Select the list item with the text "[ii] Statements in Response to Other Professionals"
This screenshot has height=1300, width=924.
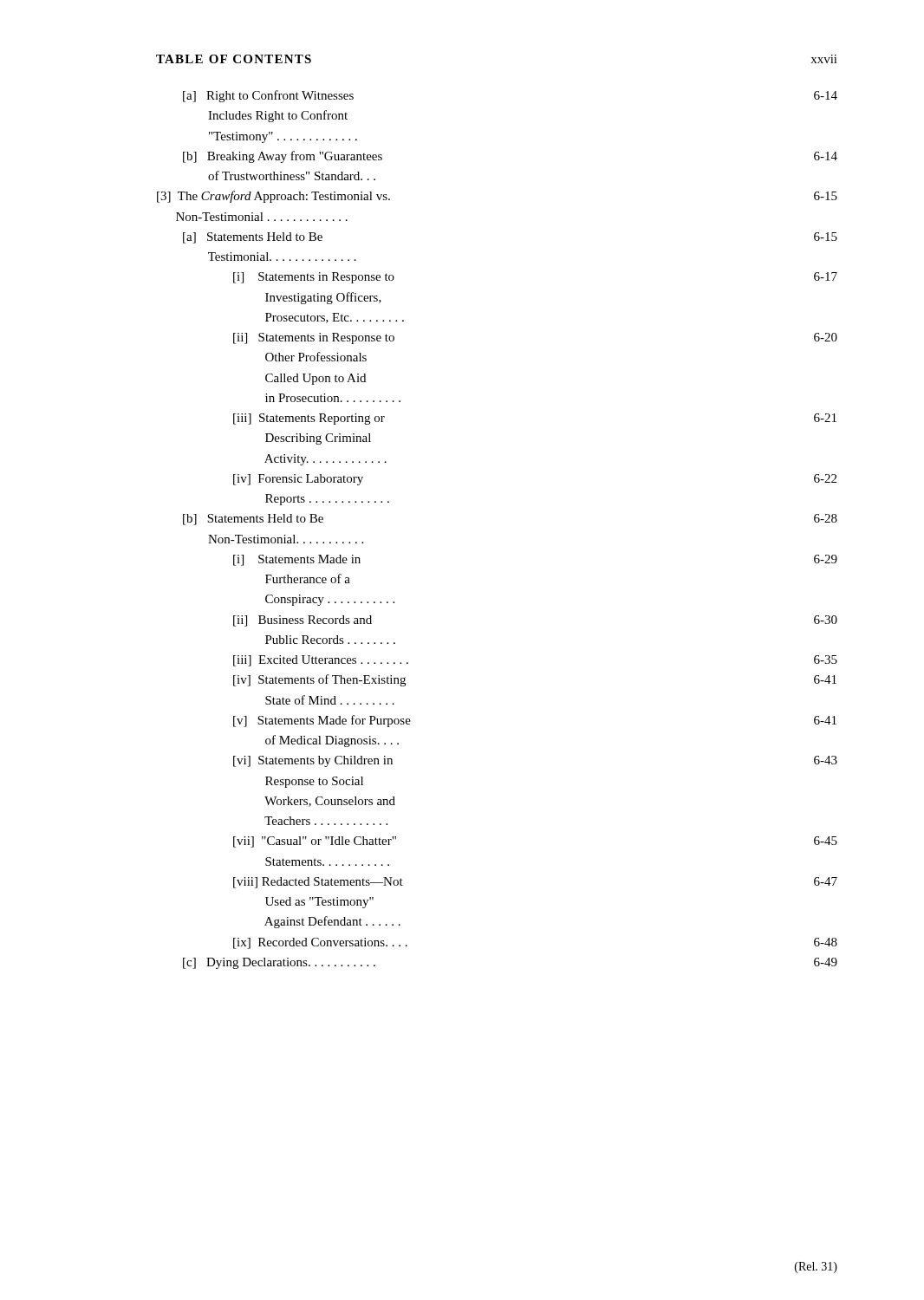(311, 338)
